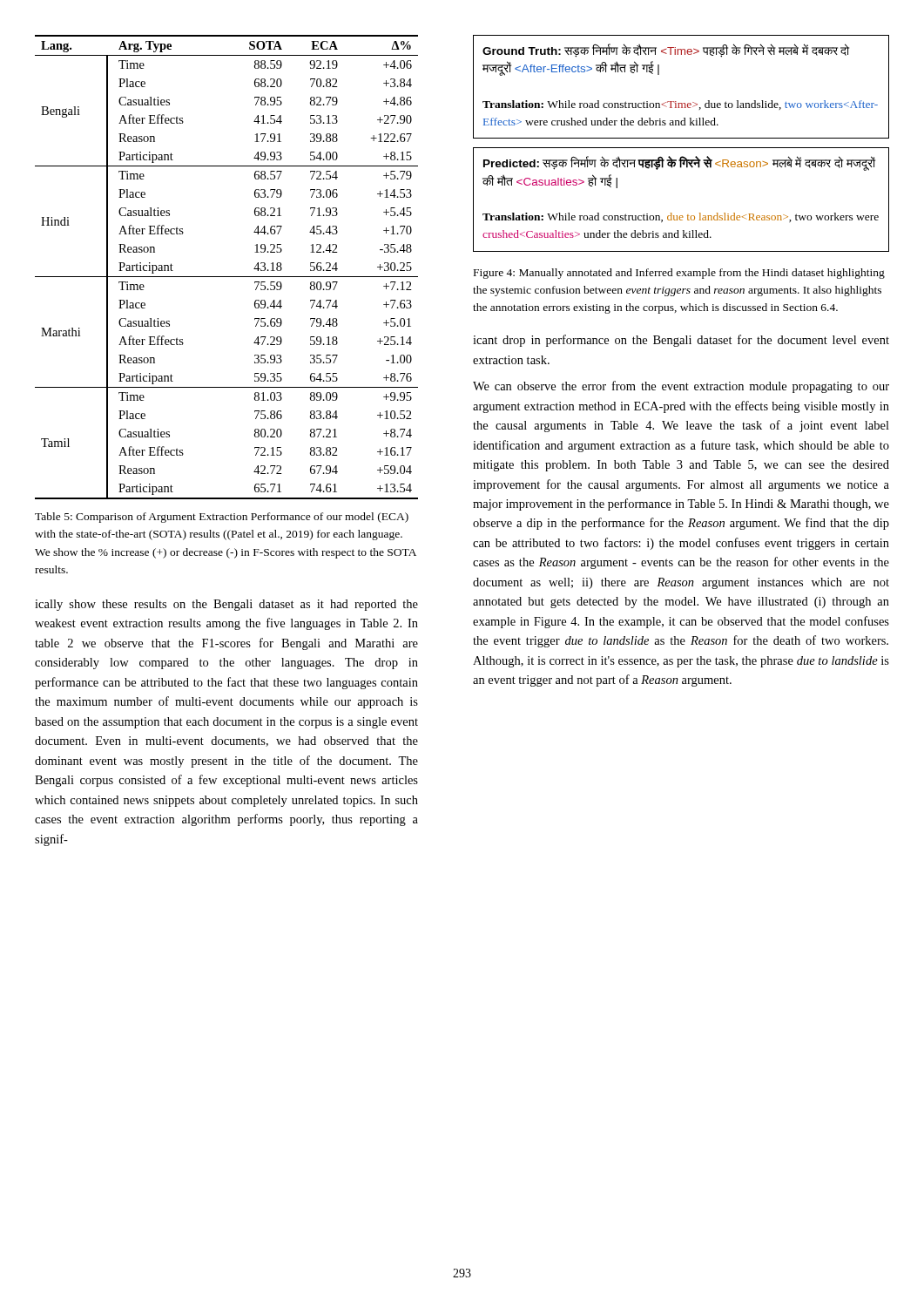Click on the text block containing "icant drop in performance on the Bengali dataset"

click(681, 510)
